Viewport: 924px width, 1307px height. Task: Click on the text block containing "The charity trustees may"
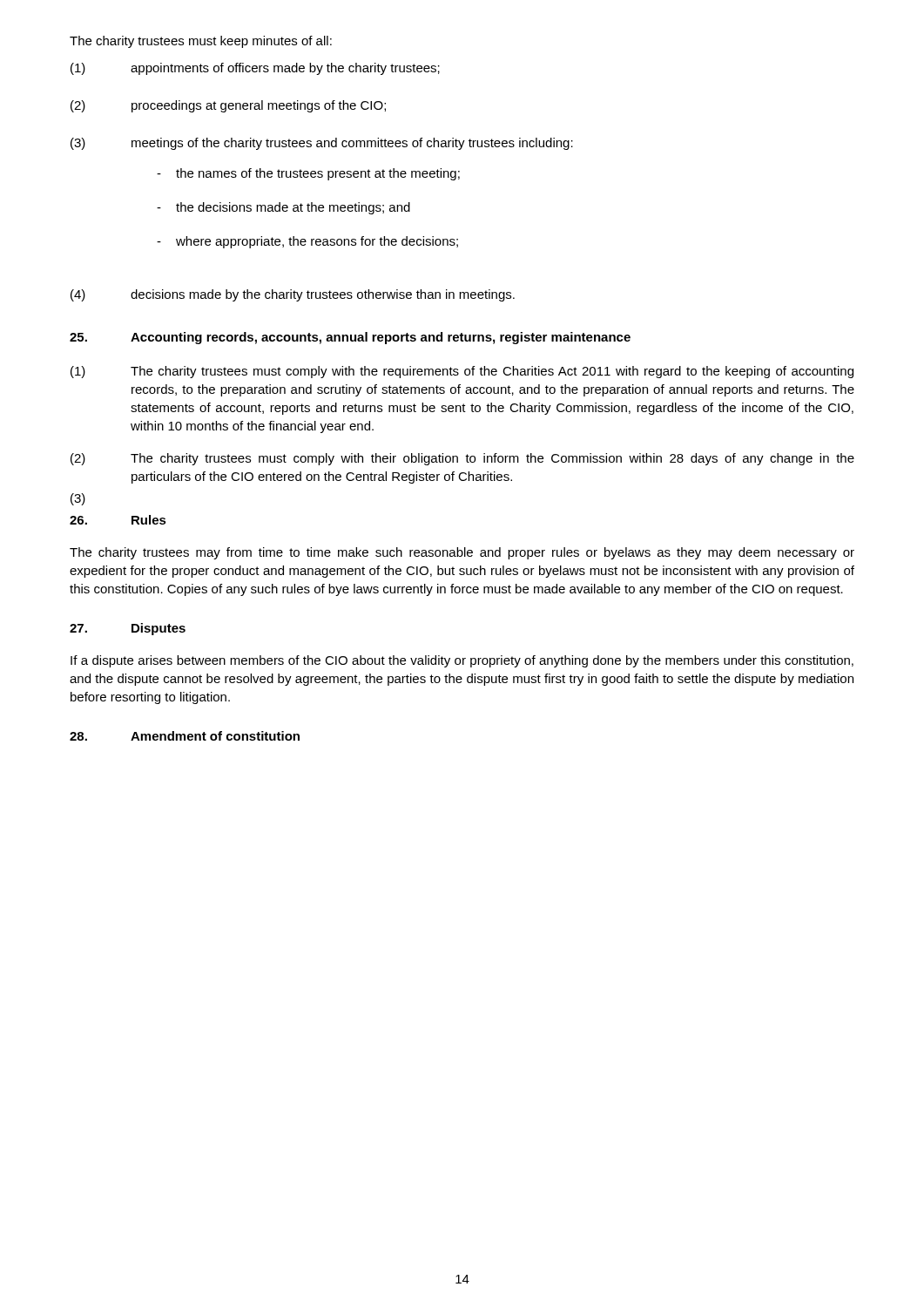click(462, 570)
